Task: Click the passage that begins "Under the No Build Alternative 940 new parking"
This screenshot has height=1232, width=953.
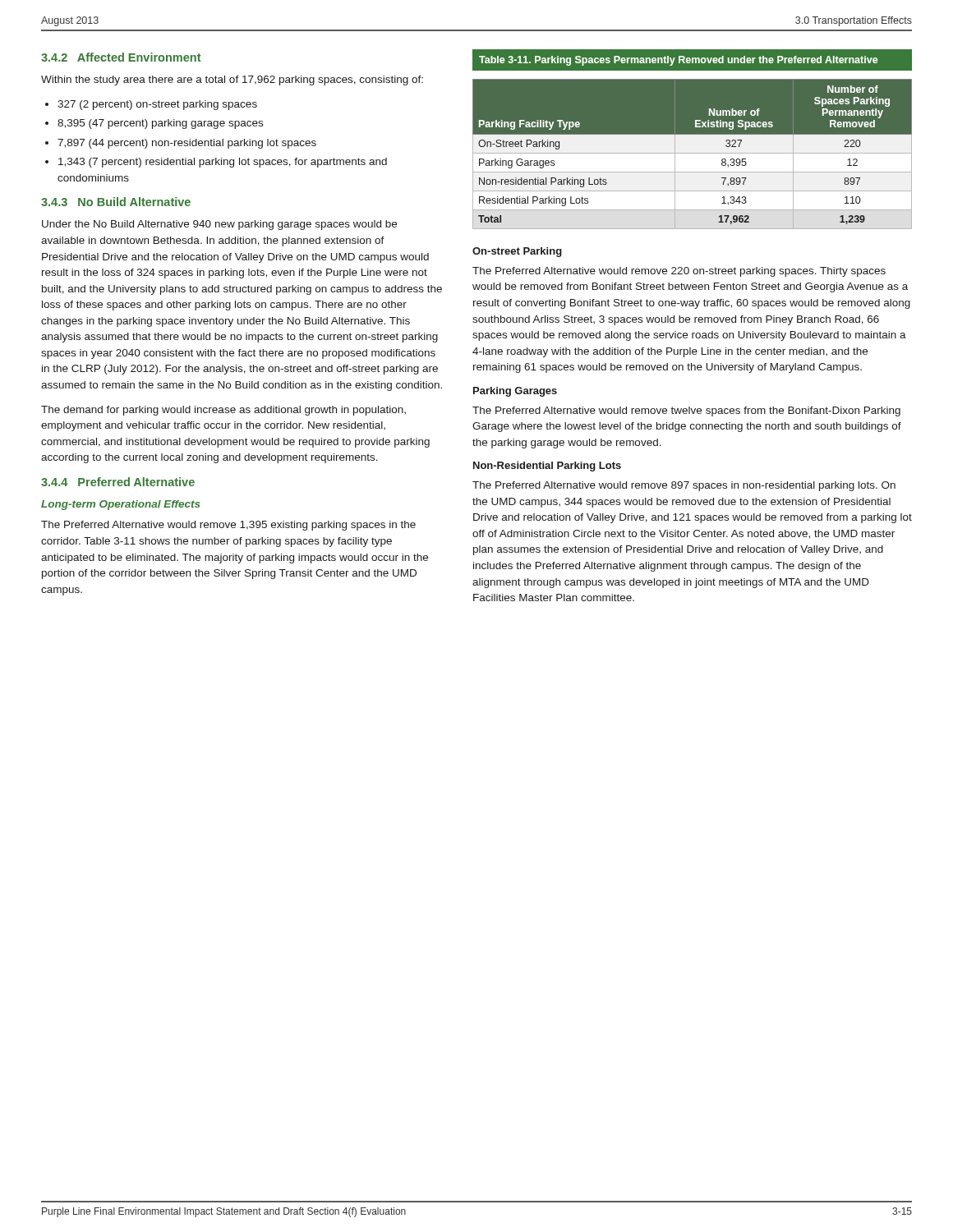Action: point(242,305)
